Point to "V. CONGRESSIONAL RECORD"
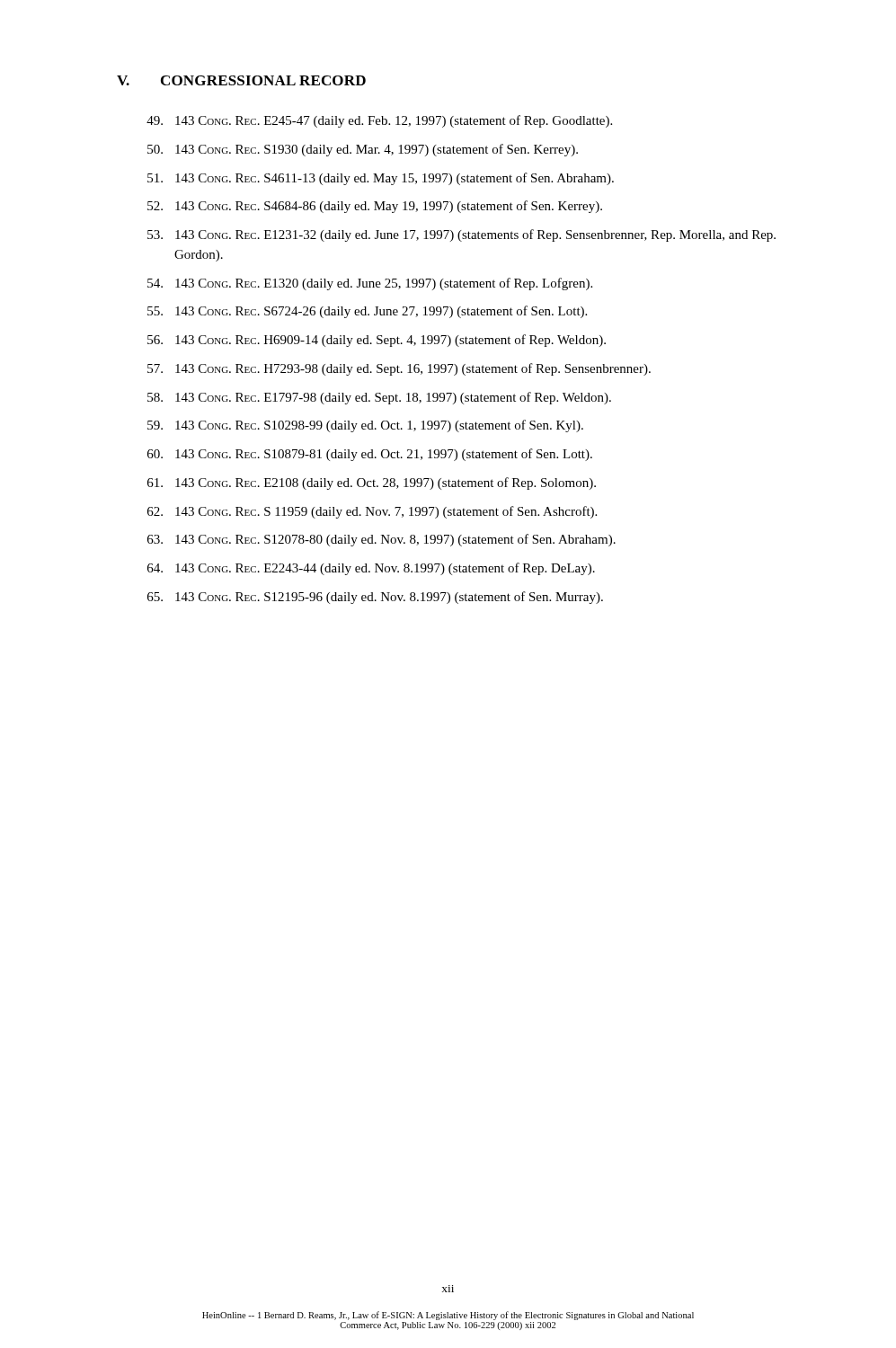 [242, 81]
